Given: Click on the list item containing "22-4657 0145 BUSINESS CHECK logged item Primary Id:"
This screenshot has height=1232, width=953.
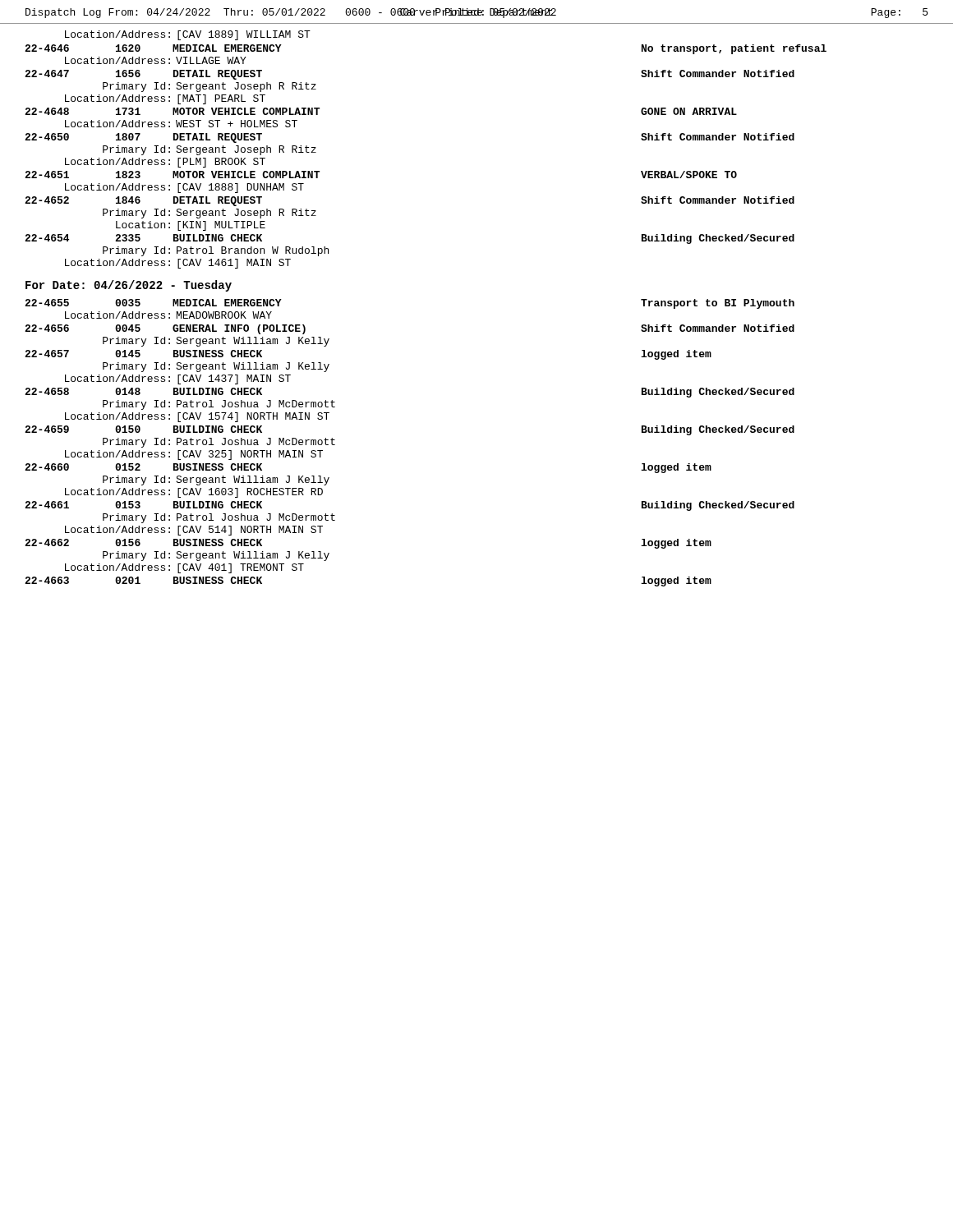Looking at the screenshot, I should pyautogui.click(x=47, y=355).
